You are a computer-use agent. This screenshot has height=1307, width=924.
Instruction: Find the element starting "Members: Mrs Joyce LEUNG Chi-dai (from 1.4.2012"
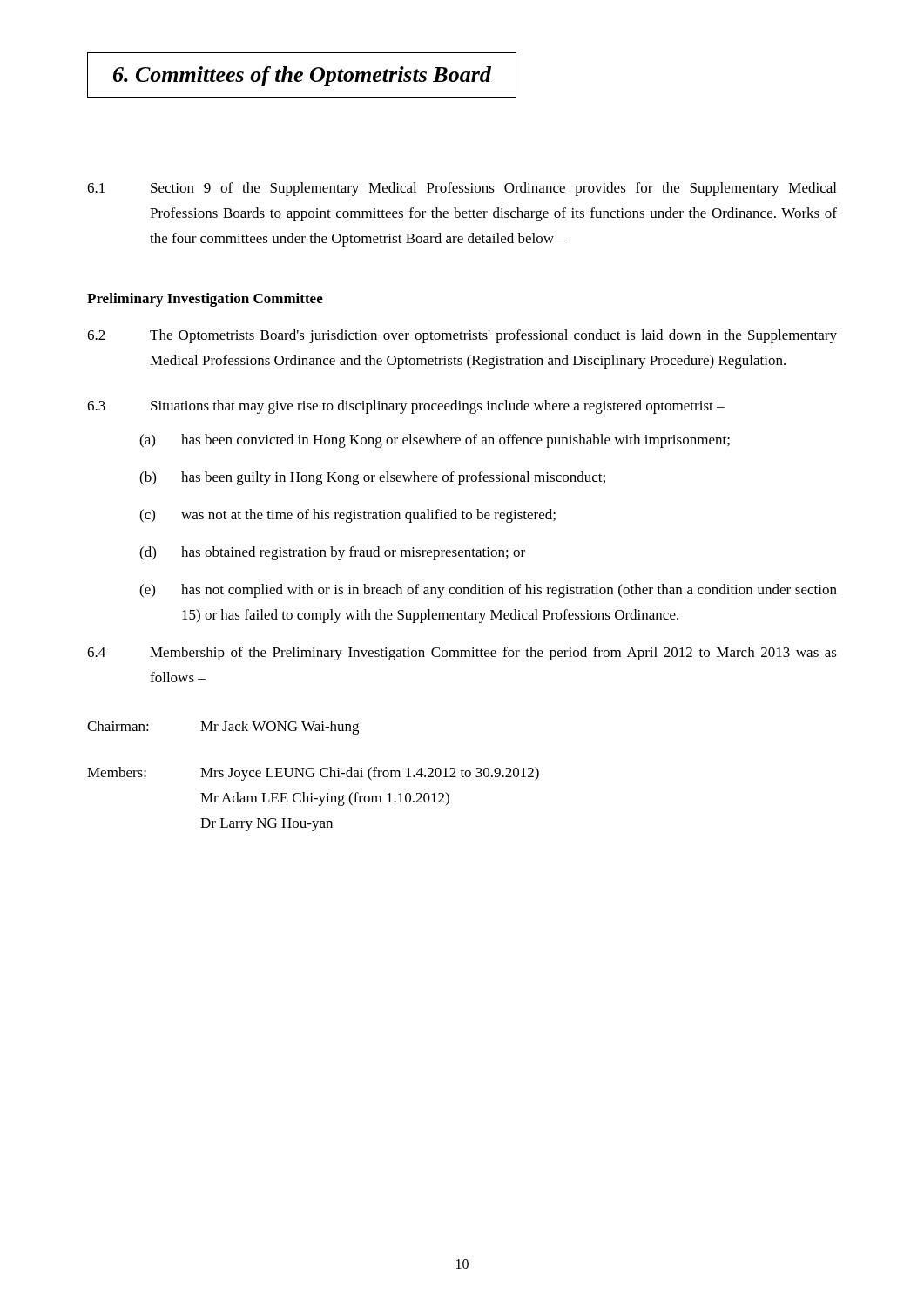click(x=313, y=774)
